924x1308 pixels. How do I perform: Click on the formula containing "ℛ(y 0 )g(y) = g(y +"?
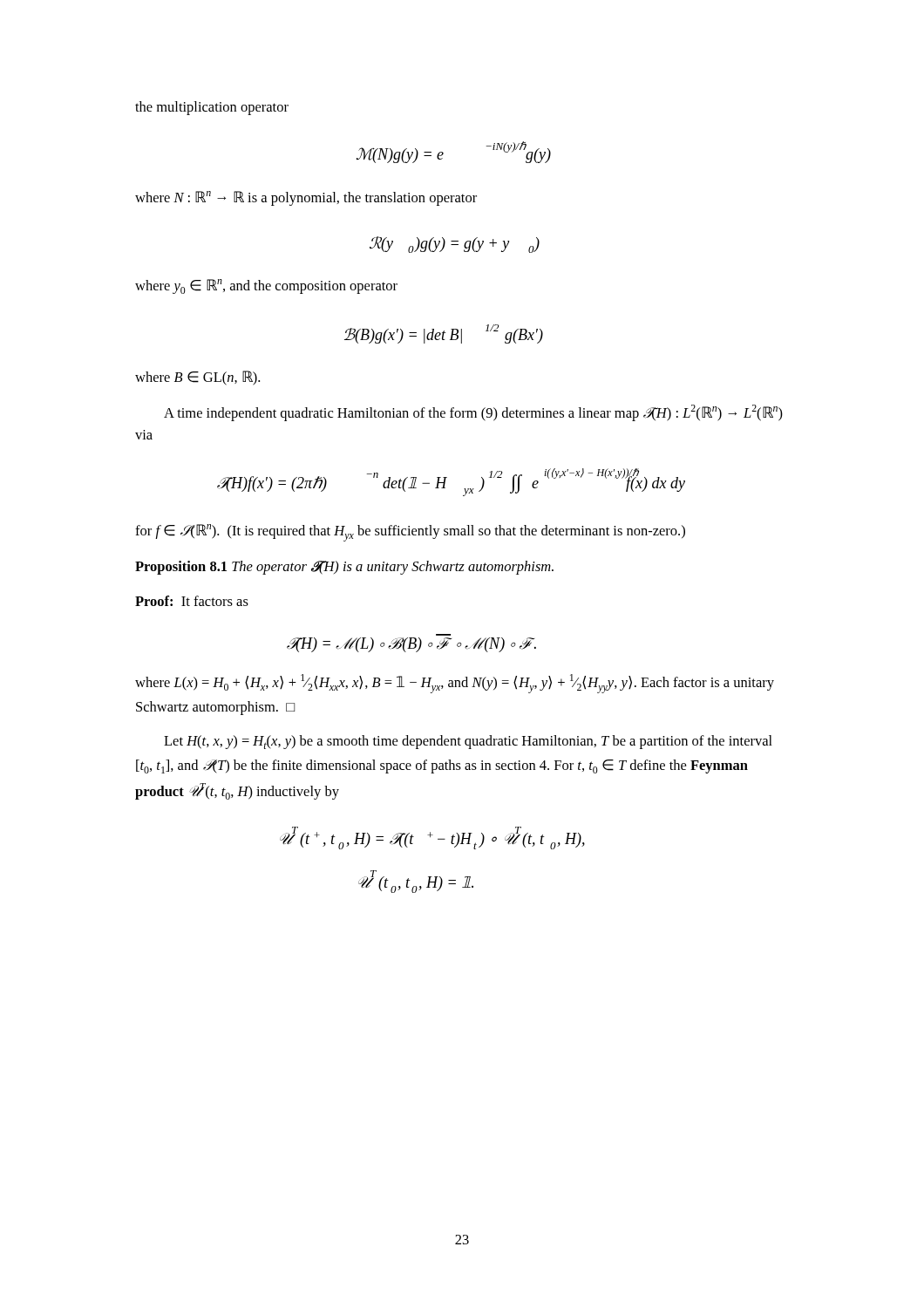click(460, 241)
